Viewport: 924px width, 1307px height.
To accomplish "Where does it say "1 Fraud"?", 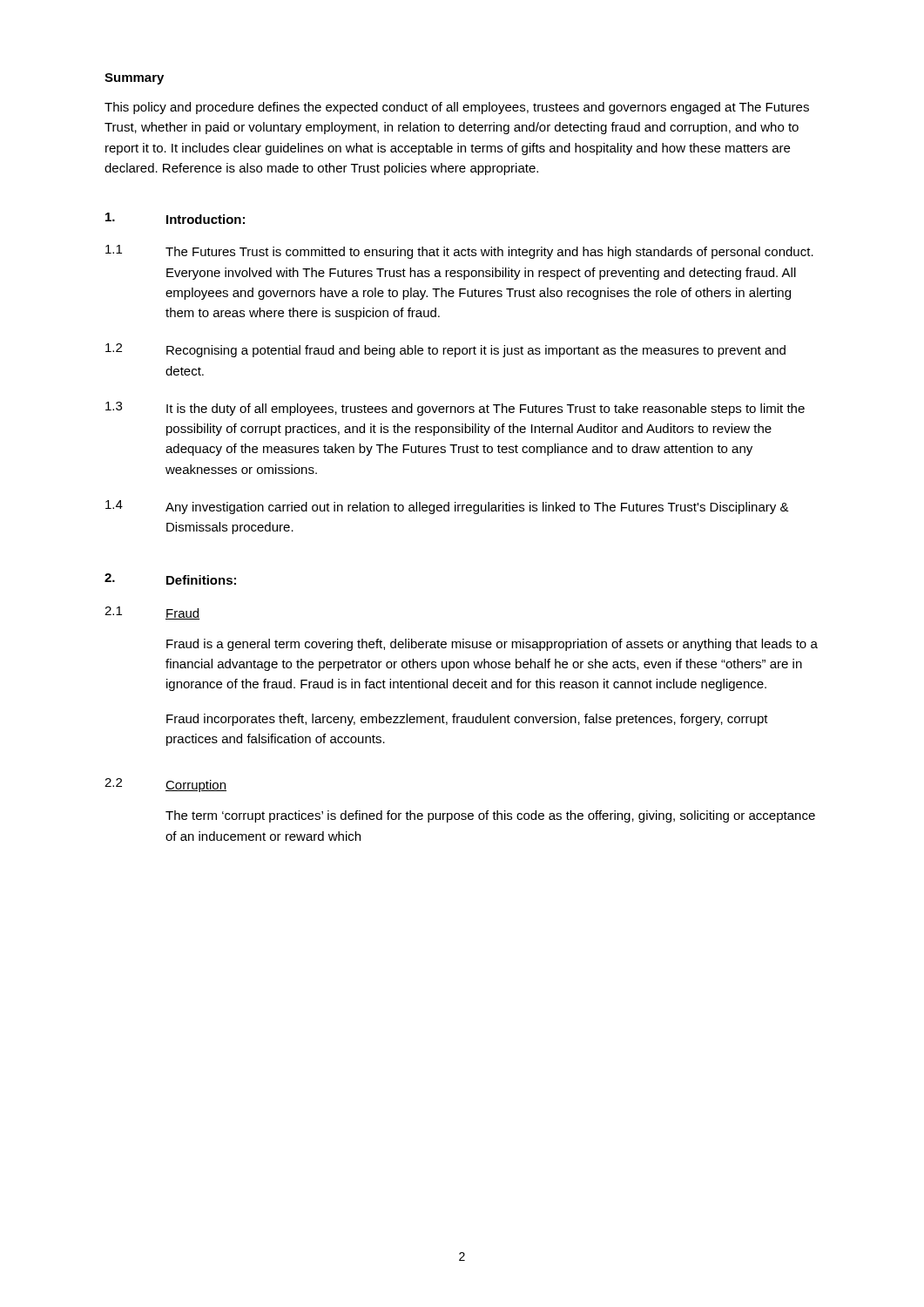I will [182, 612].
